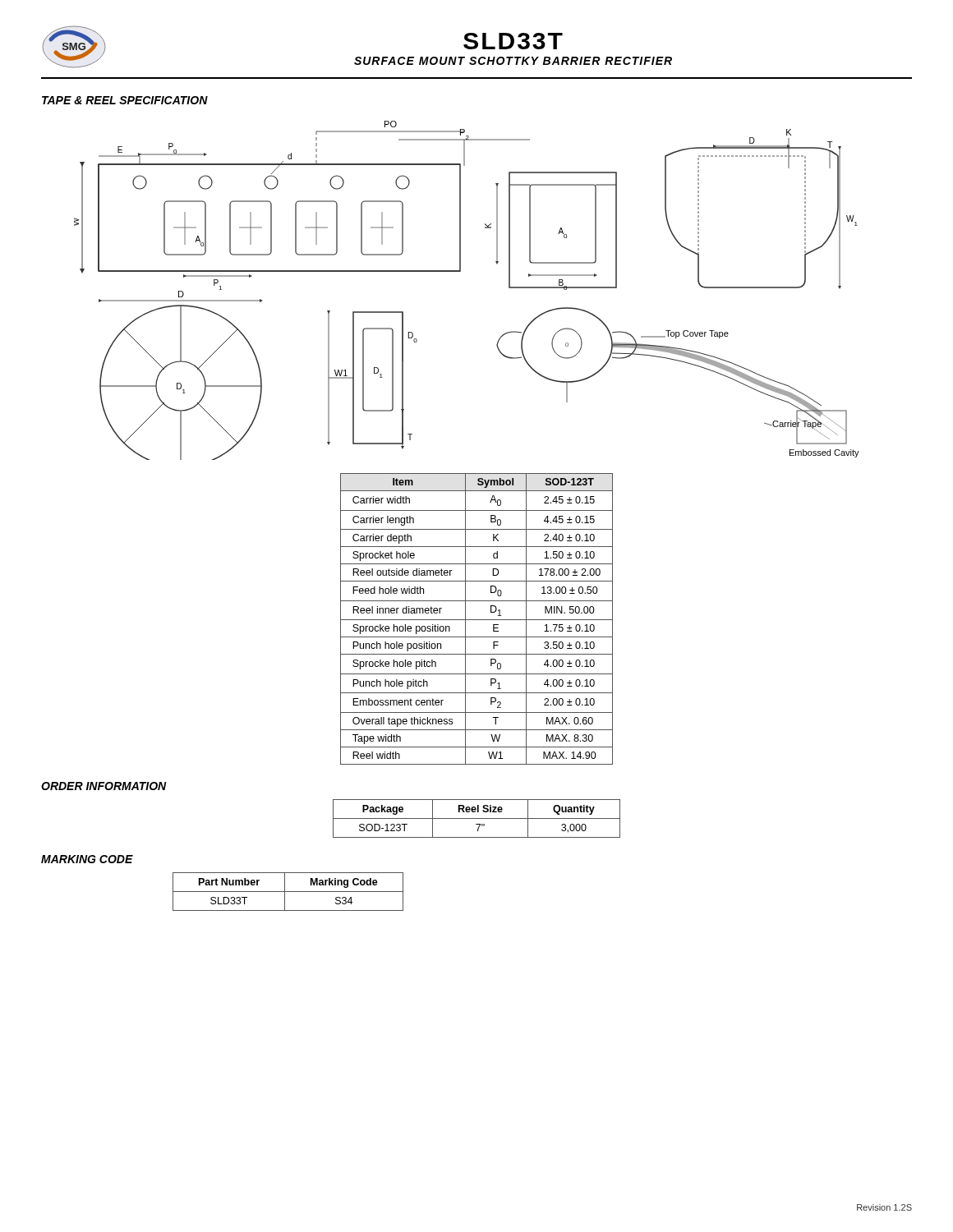This screenshot has width=953, height=1232.
Task: Find the region starting "MARKING CODE"
Action: coord(87,859)
